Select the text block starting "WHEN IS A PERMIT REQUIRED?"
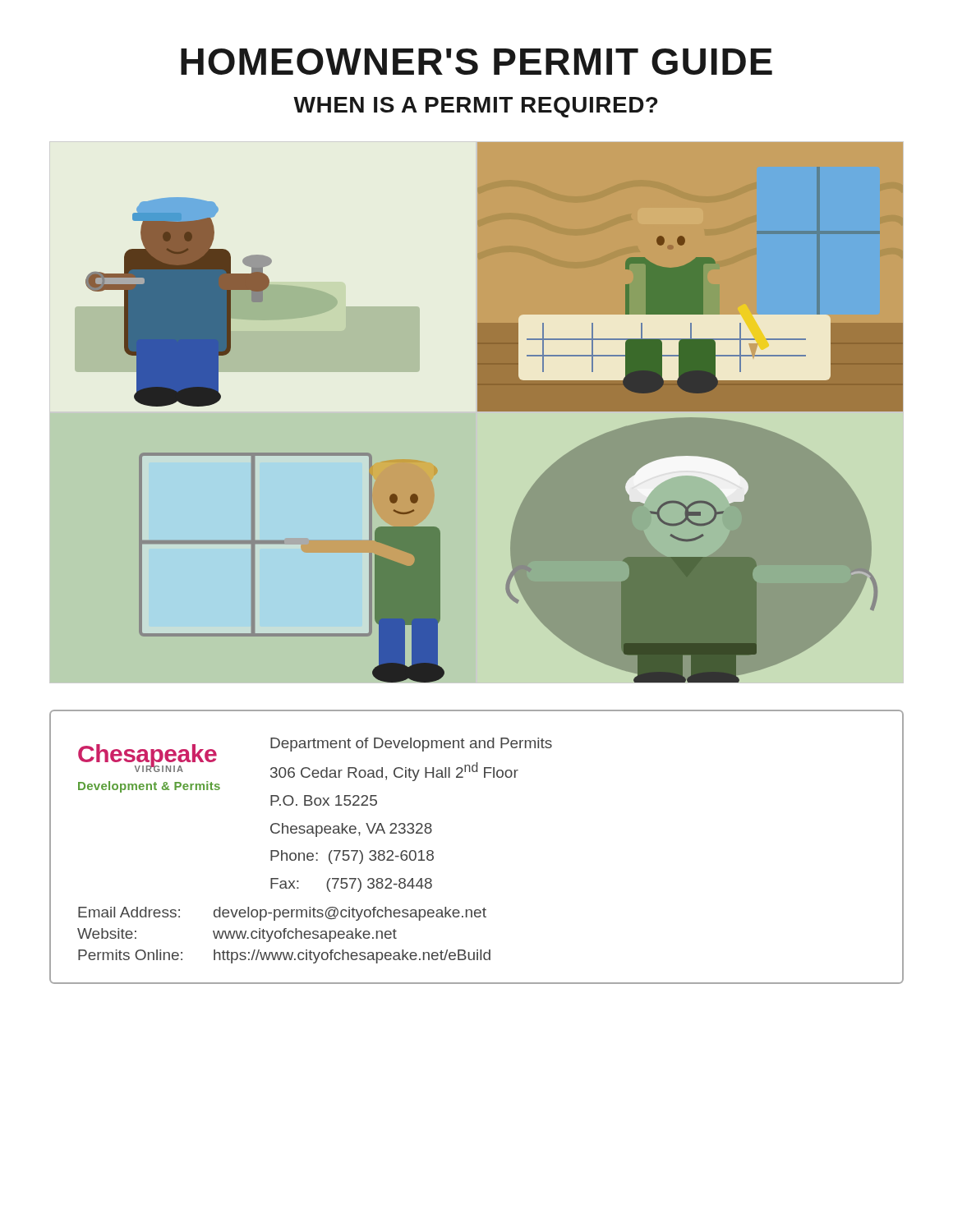This screenshot has width=953, height=1232. coord(476,105)
